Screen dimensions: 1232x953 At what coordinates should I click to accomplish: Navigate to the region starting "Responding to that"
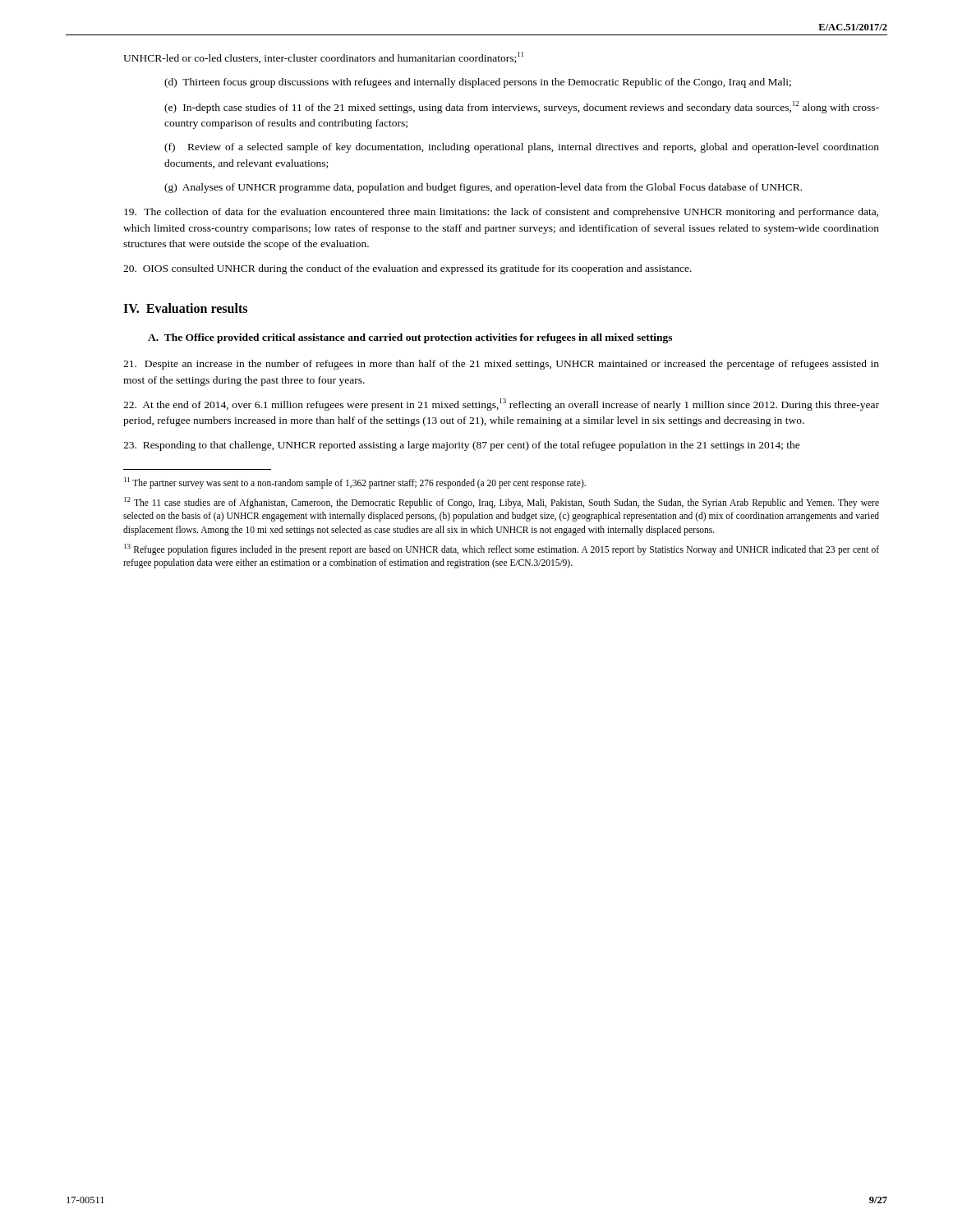click(x=462, y=445)
